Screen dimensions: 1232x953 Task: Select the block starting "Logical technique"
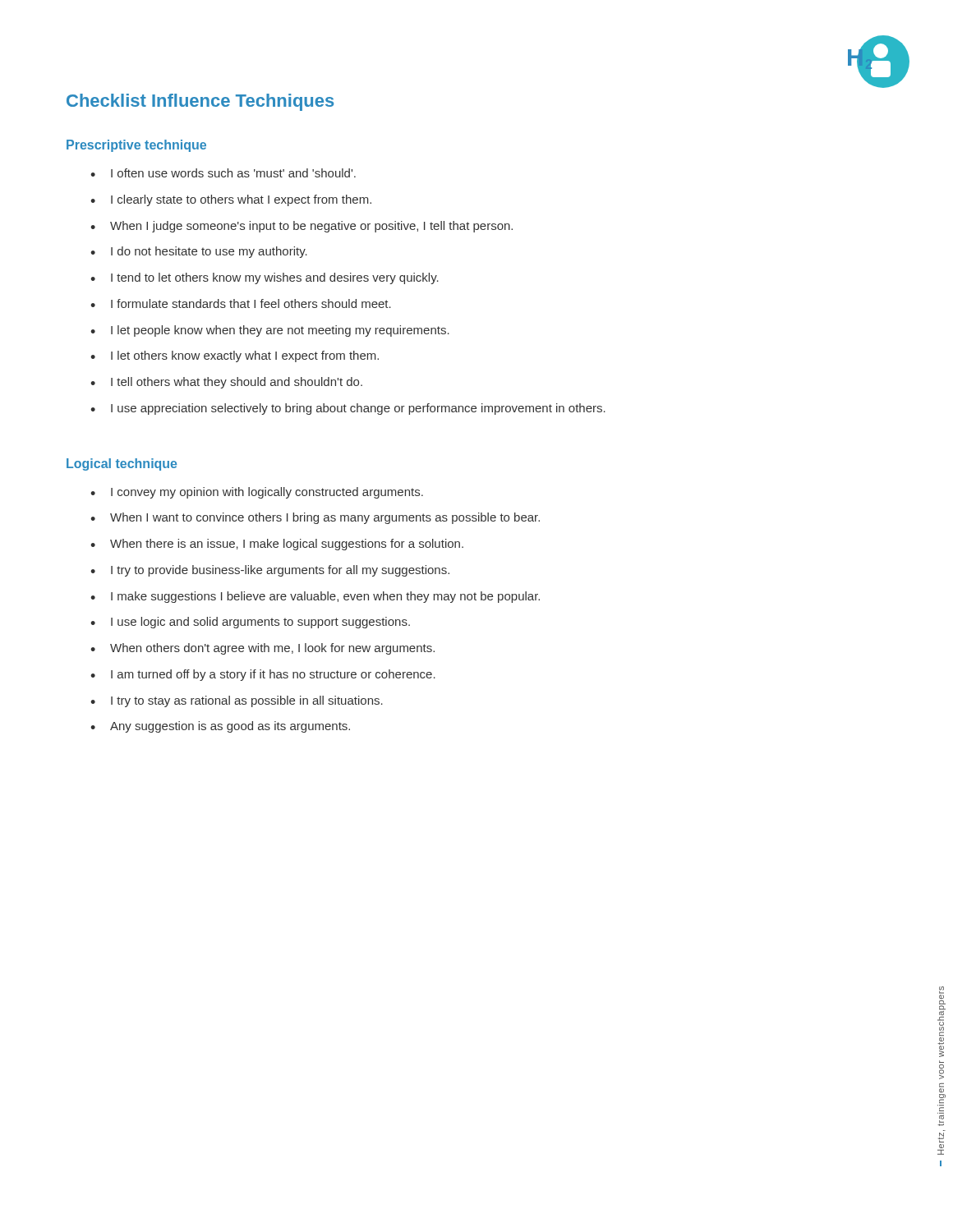(122, 463)
